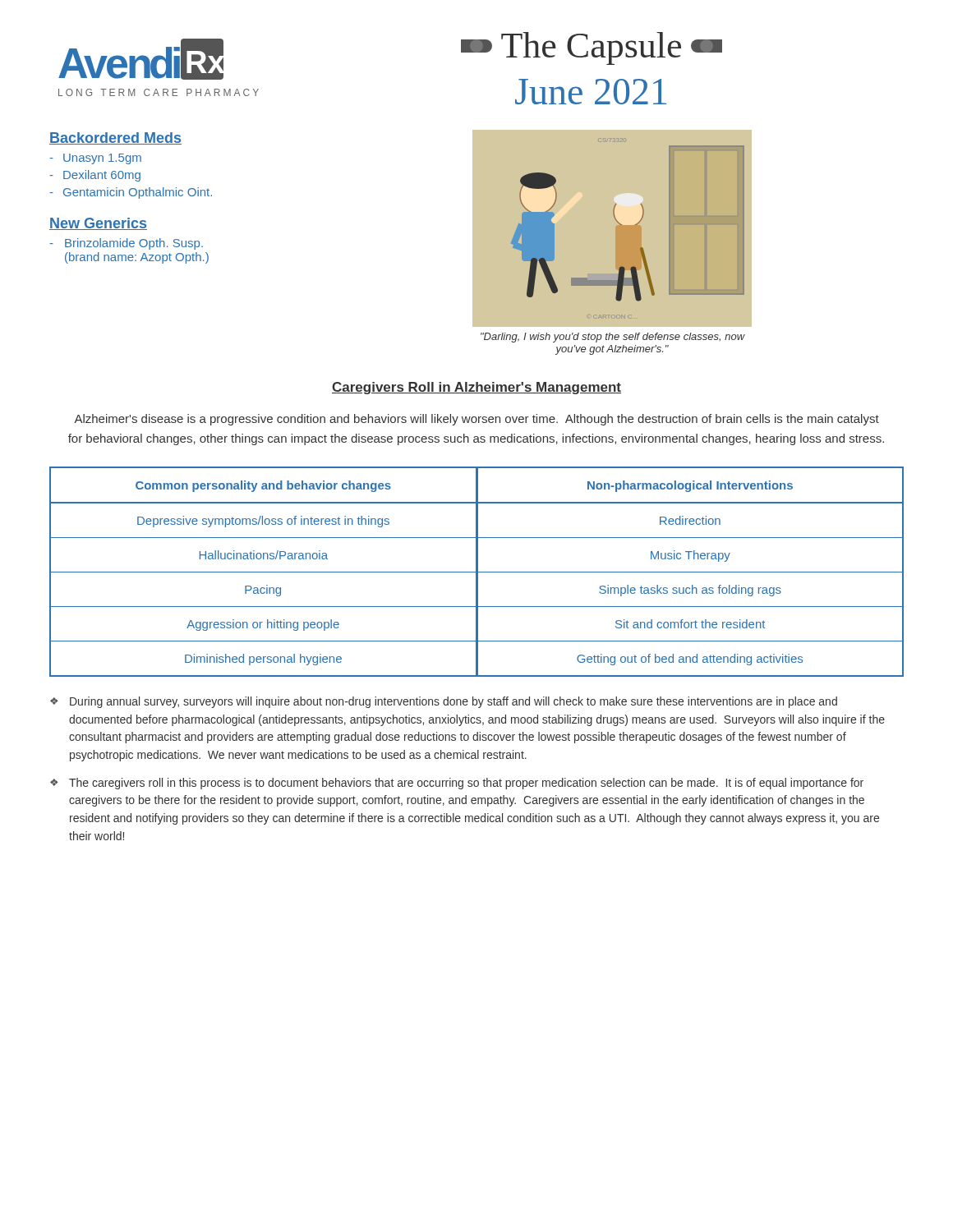The height and width of the screenshot is (1232, 953).
Task: Point to "New Generics"
Action: click(98, 224)
